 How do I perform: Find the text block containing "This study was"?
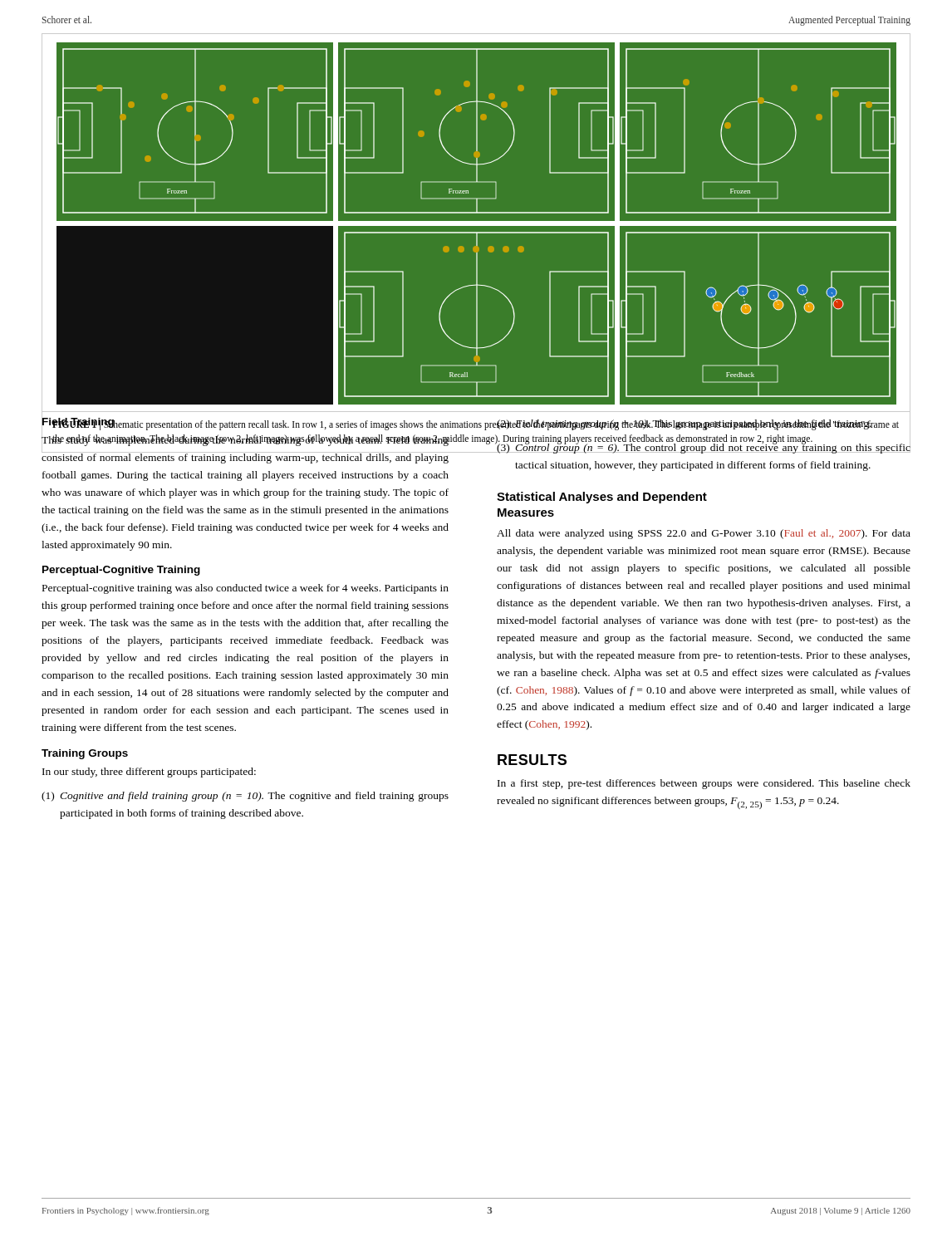[245, 493]
